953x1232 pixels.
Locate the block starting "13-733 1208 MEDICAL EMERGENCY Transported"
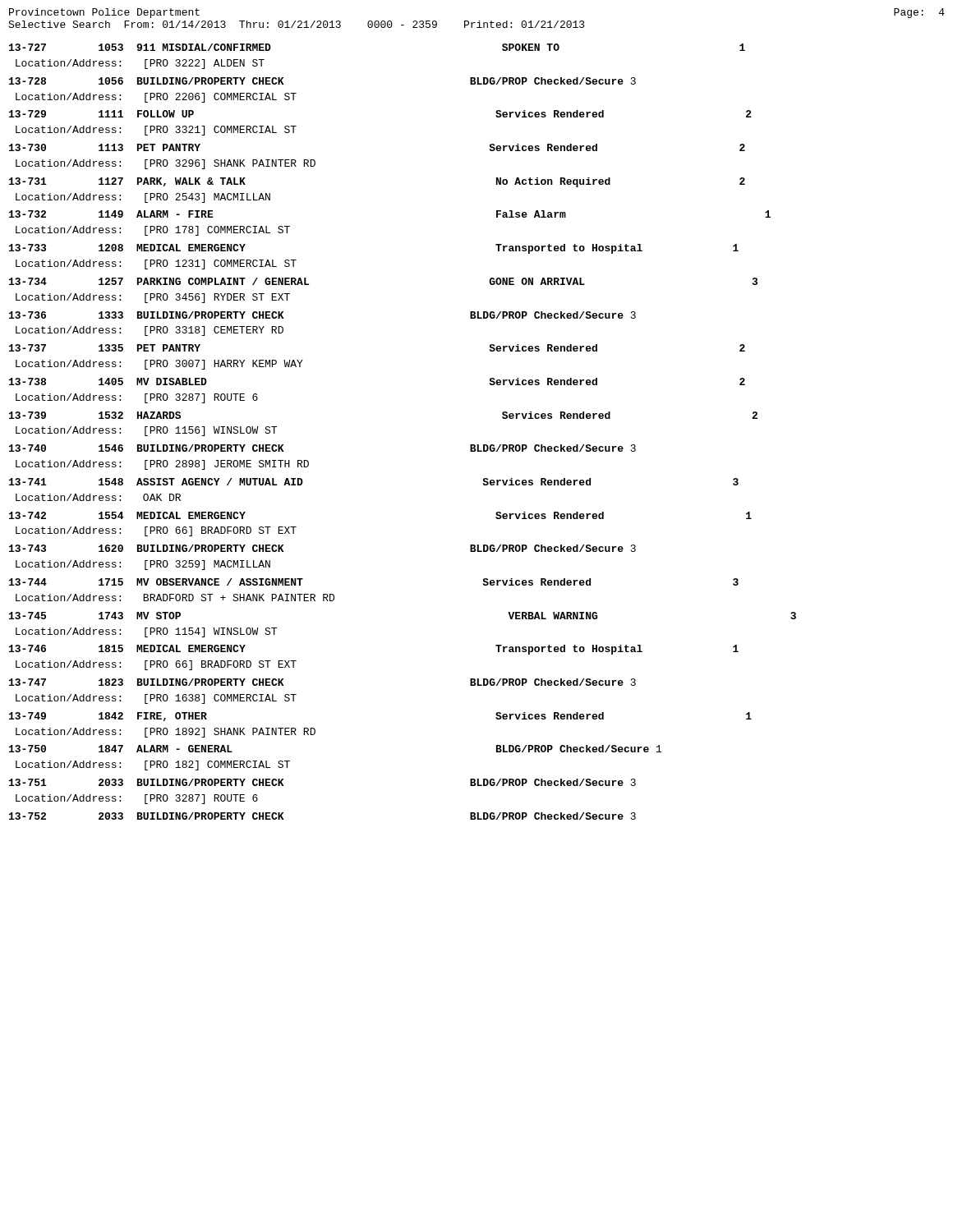[31, 248]
